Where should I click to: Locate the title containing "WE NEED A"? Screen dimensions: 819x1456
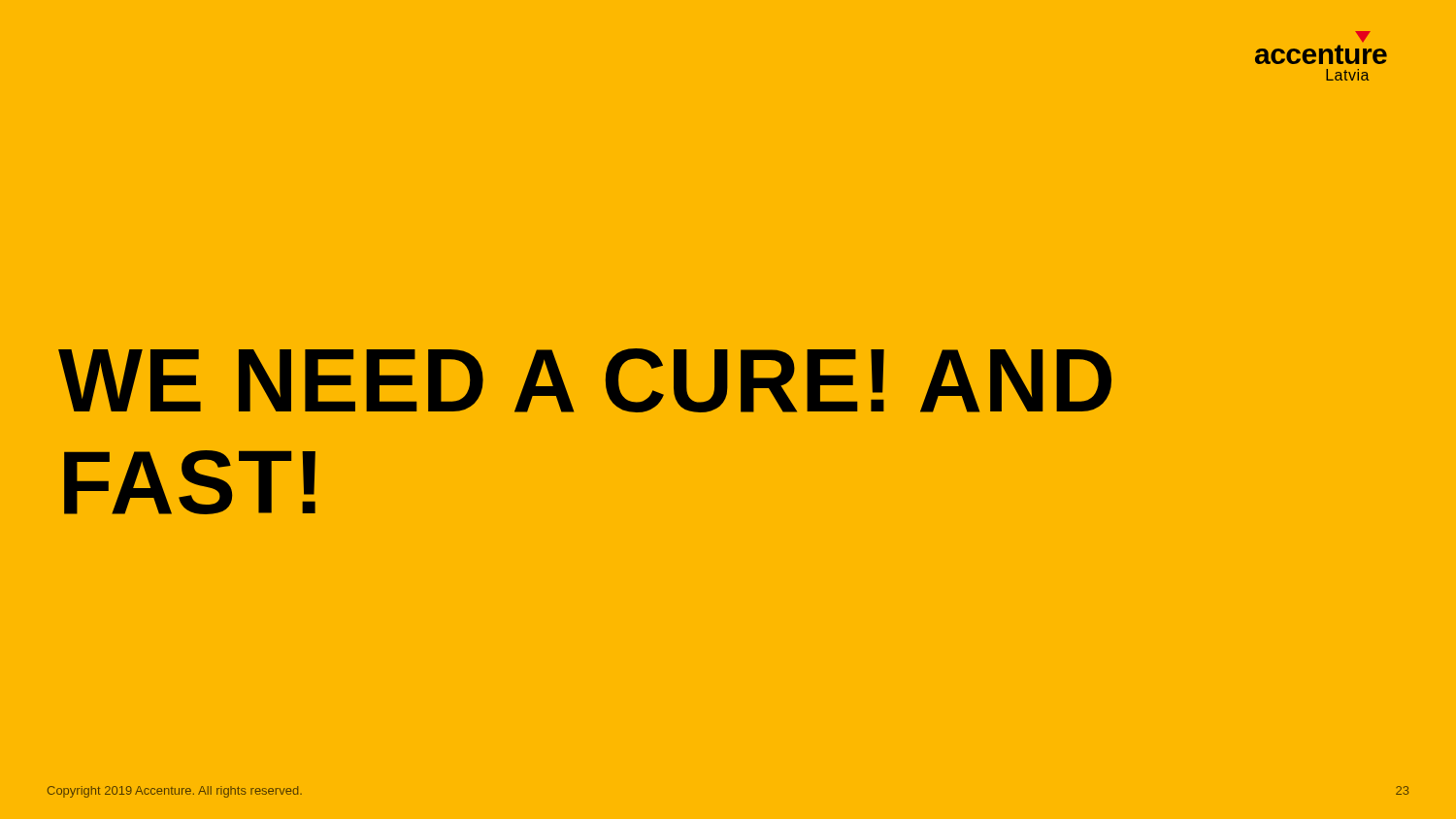point(588,431)
